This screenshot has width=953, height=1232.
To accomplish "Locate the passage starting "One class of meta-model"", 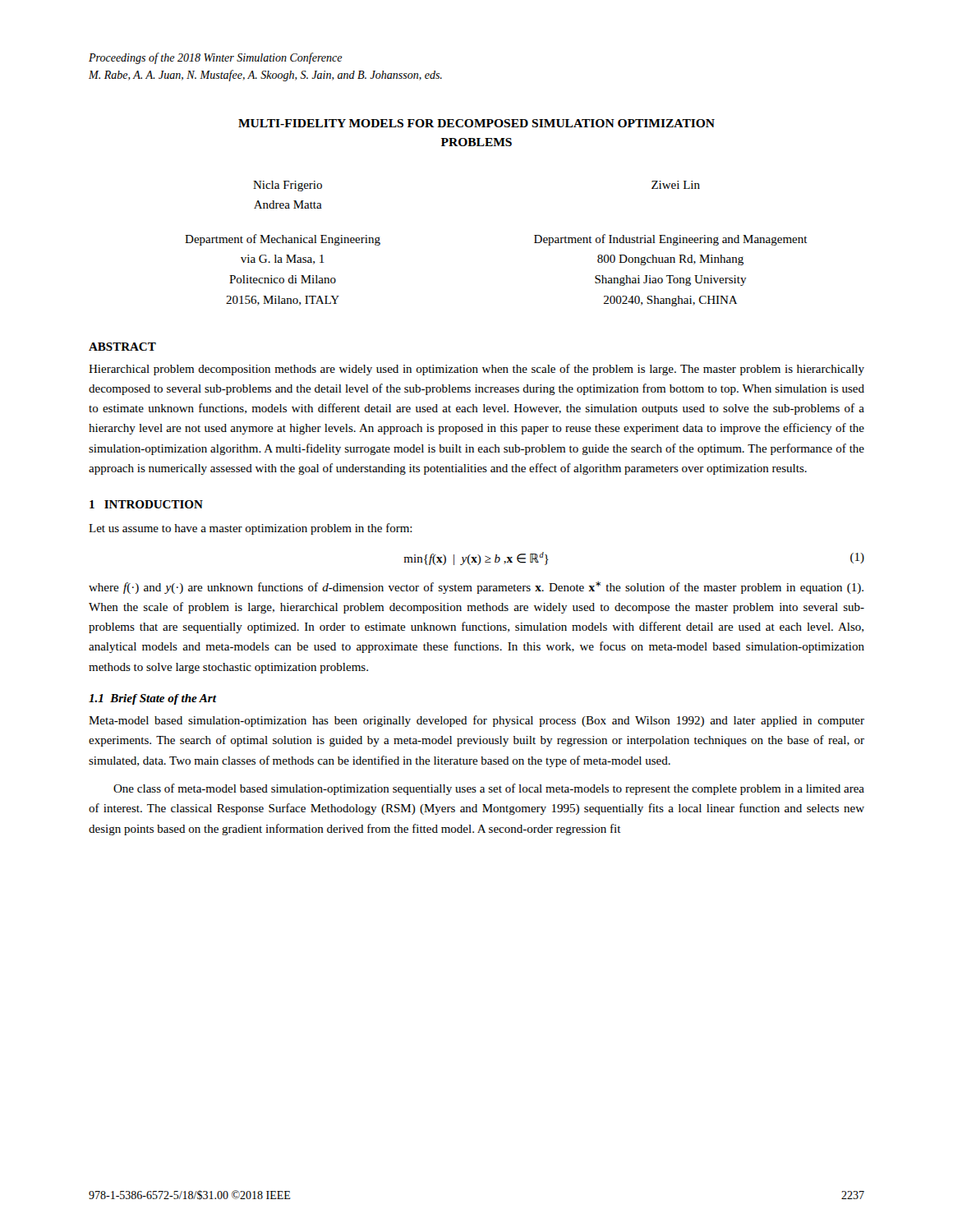I will click(x=476, y=808).
